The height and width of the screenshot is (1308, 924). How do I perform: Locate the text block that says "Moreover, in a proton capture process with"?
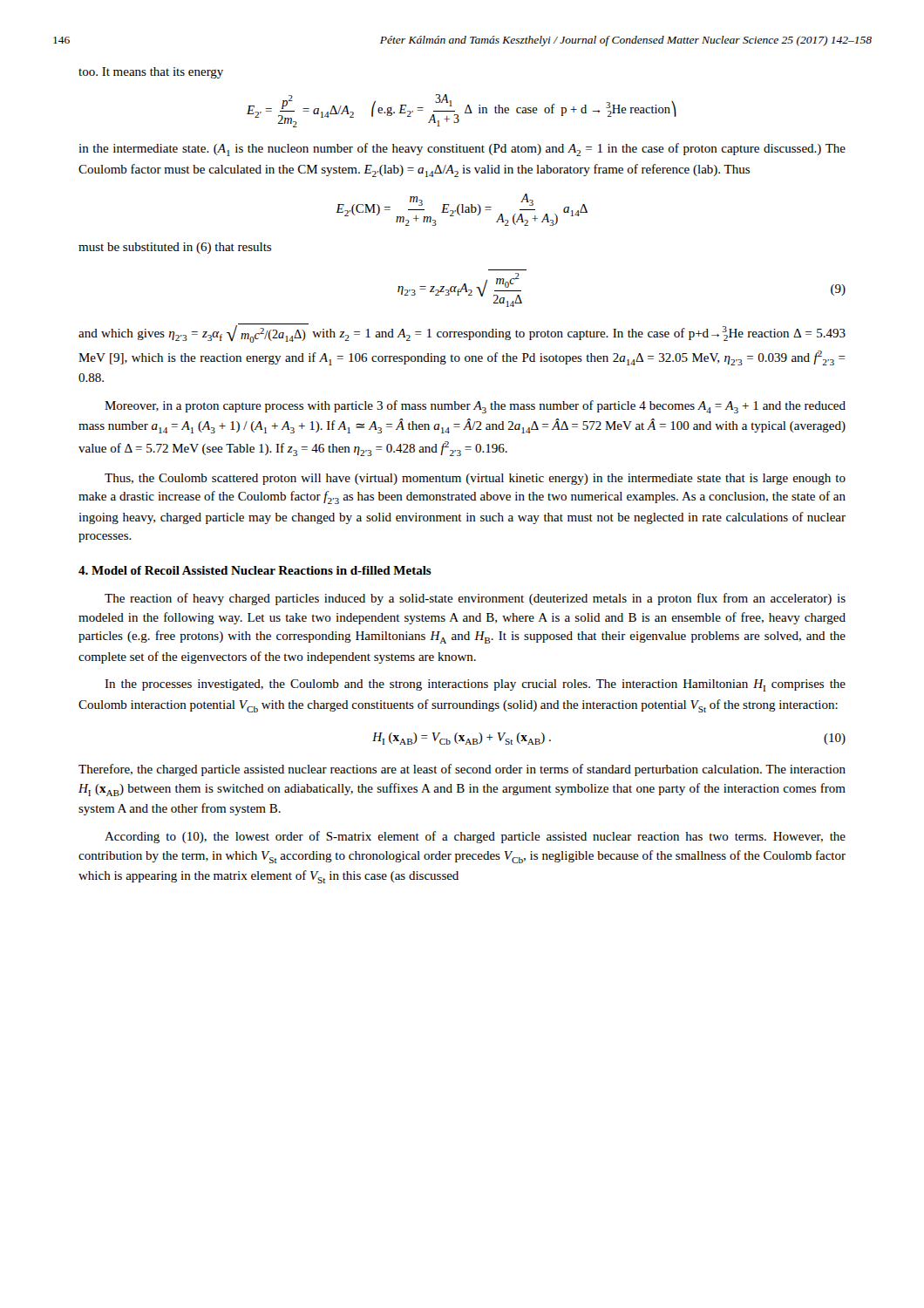pos(462,428)
